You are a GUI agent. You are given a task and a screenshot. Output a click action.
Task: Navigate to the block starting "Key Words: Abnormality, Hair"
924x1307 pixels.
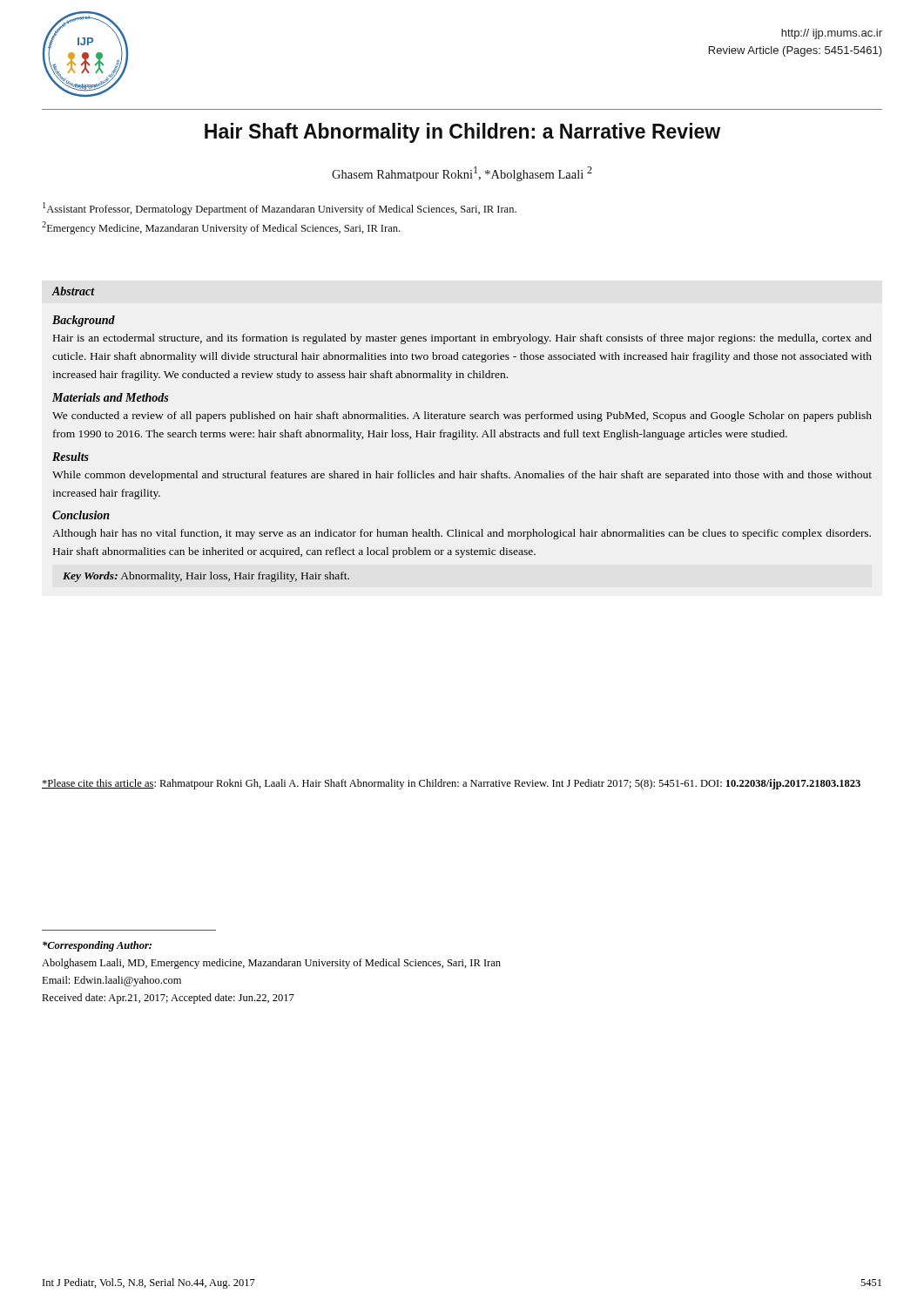point(206,576)
